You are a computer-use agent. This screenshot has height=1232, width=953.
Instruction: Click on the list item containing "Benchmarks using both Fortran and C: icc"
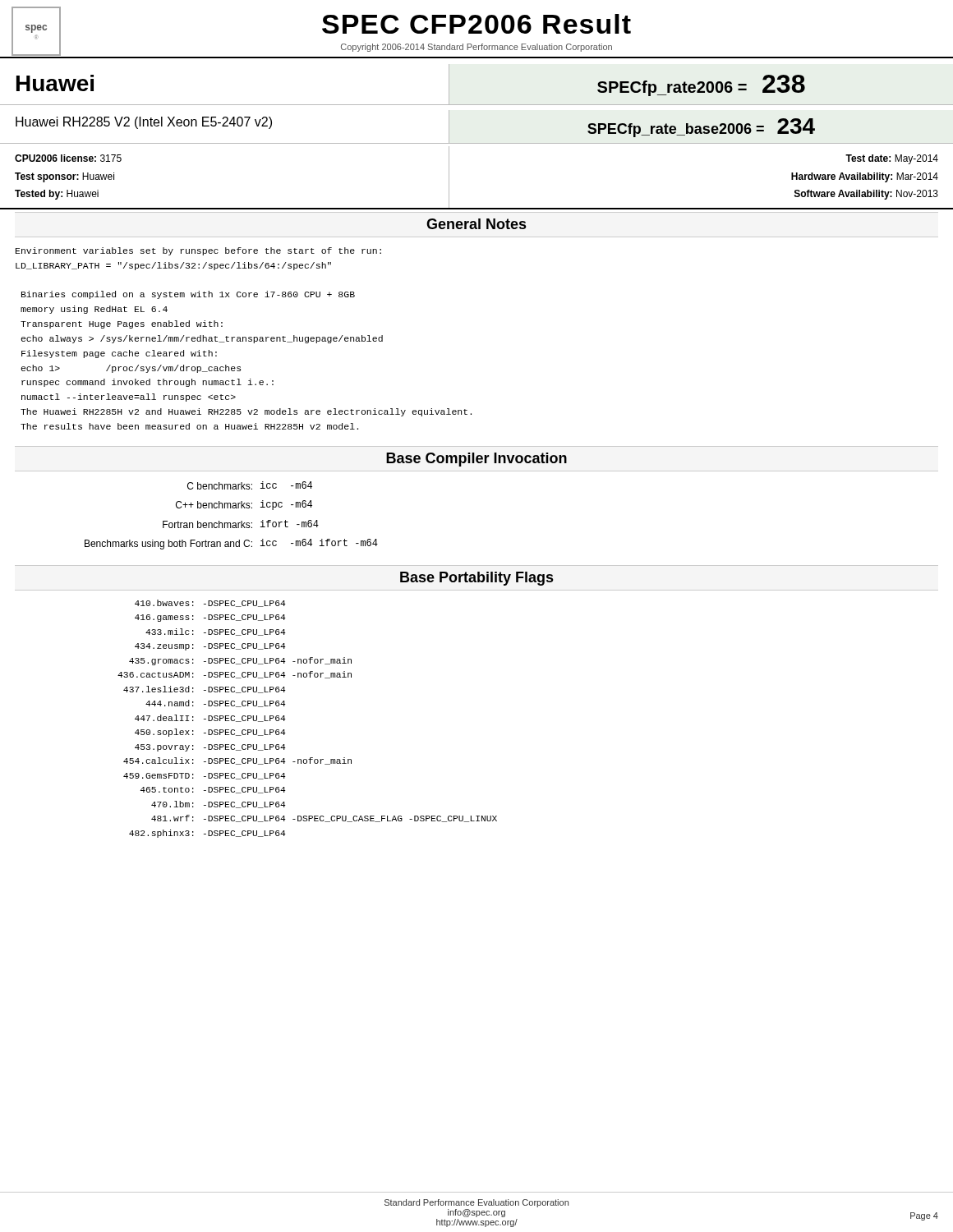[196, 545]
